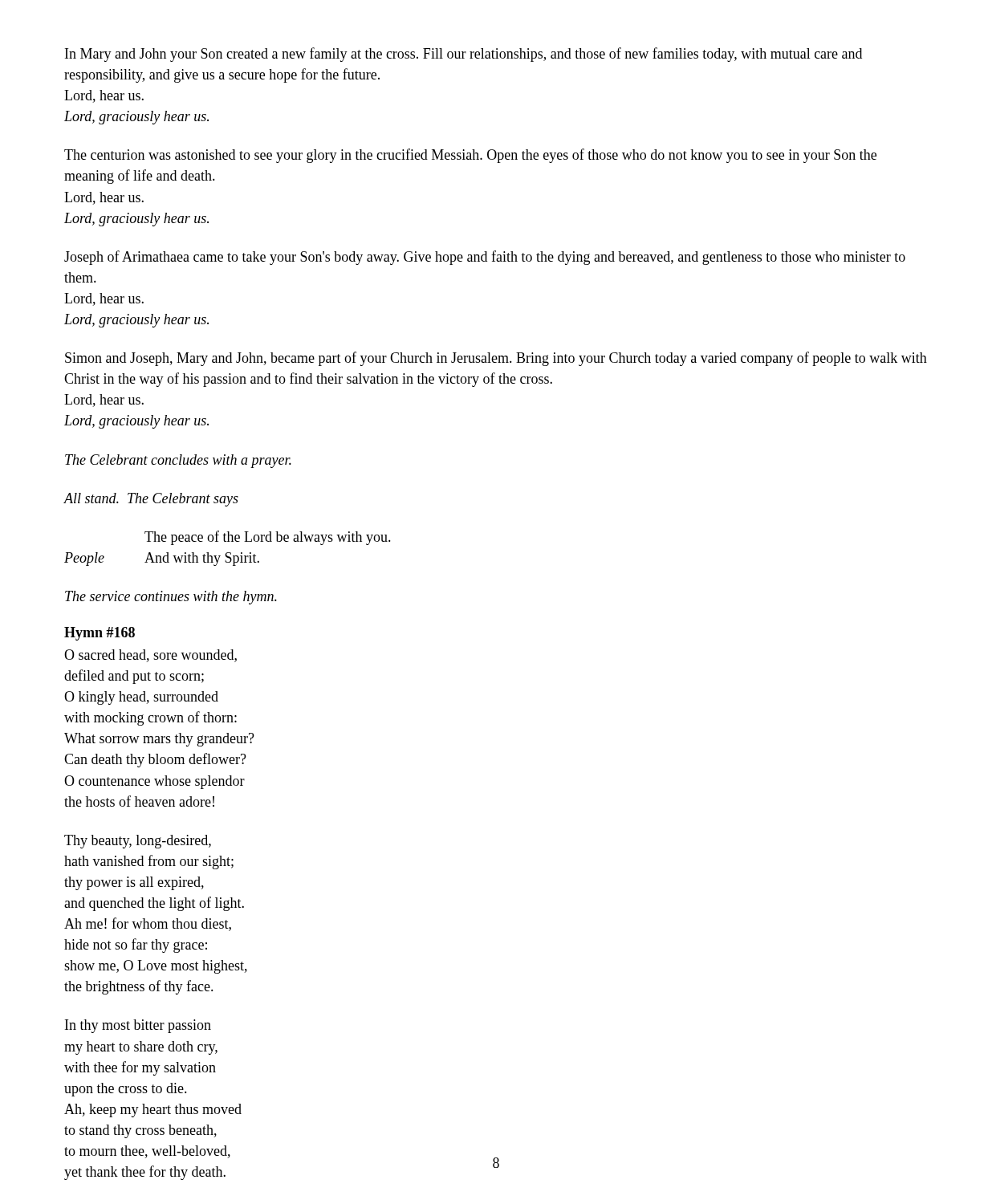The height and width of the screenshot is (1204, 992).
Task: Navigate to the passage starting "Thy beauty, long-desired, hath vanished from"
Action: (138, 842)
